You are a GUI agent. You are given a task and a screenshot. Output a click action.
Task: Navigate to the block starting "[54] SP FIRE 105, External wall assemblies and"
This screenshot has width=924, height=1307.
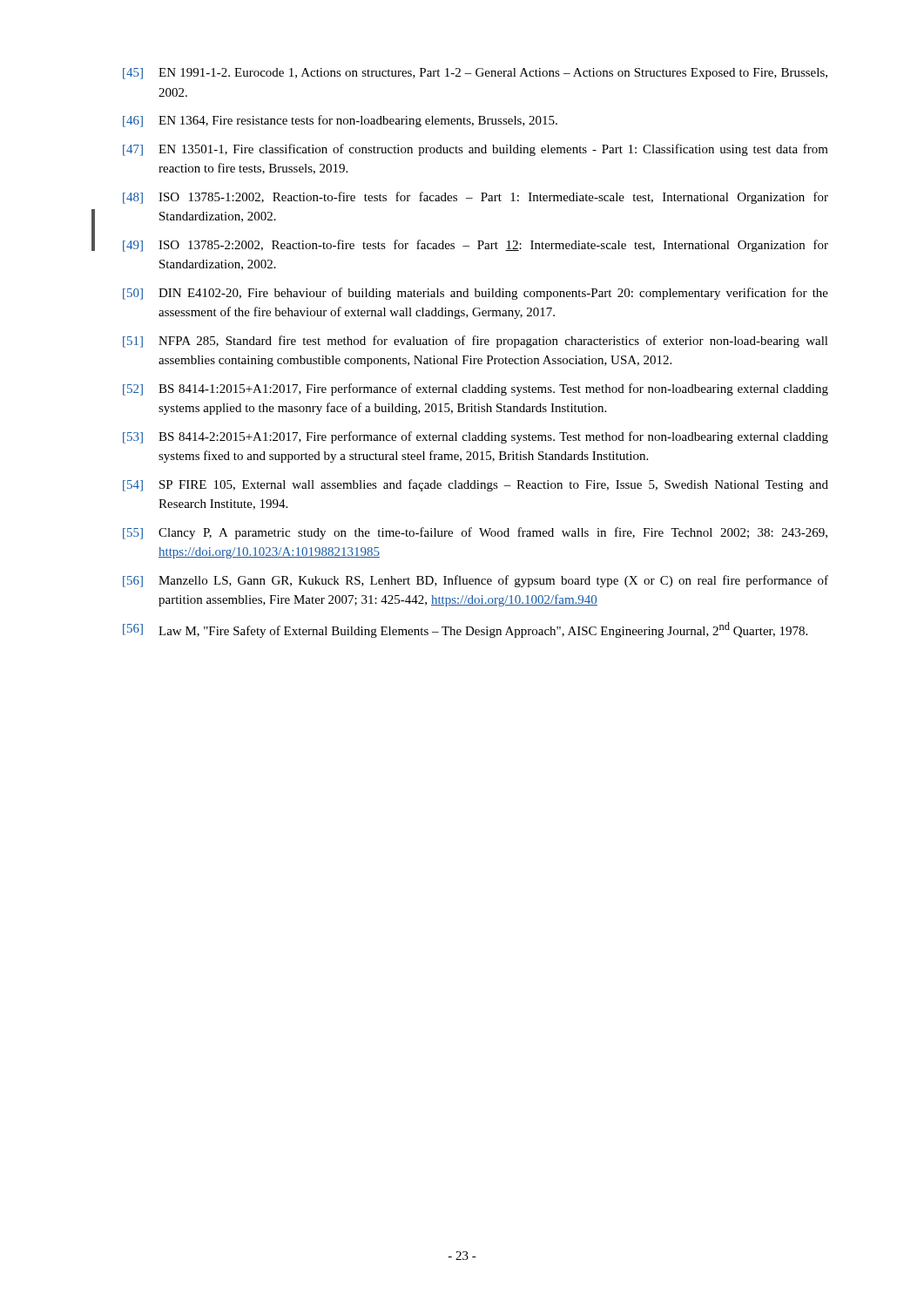(x=475, y=494)
